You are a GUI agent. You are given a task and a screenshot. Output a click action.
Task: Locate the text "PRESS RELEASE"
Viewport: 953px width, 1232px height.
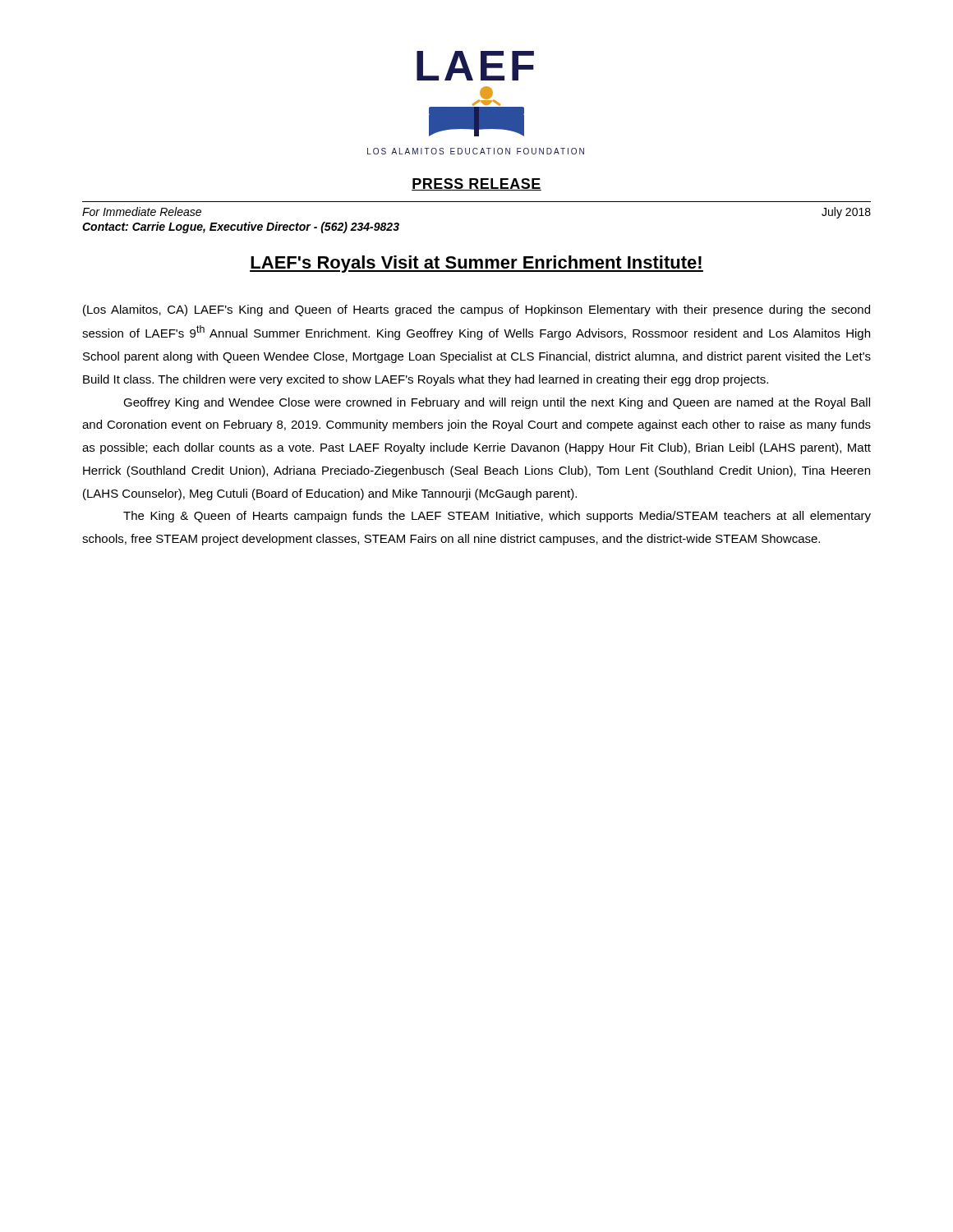(476, 184)
